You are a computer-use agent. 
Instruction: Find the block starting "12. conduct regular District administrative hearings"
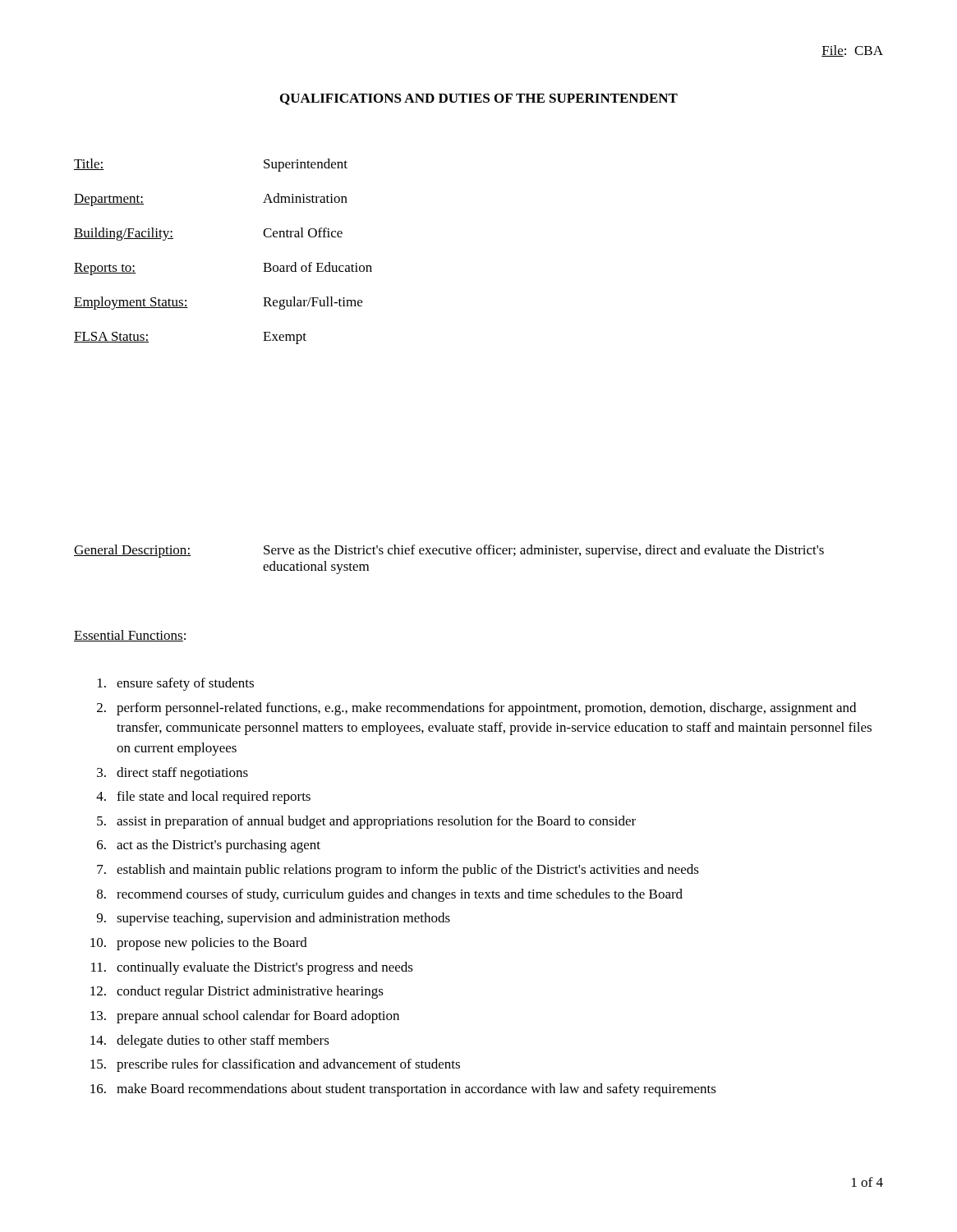pos(237,992)
